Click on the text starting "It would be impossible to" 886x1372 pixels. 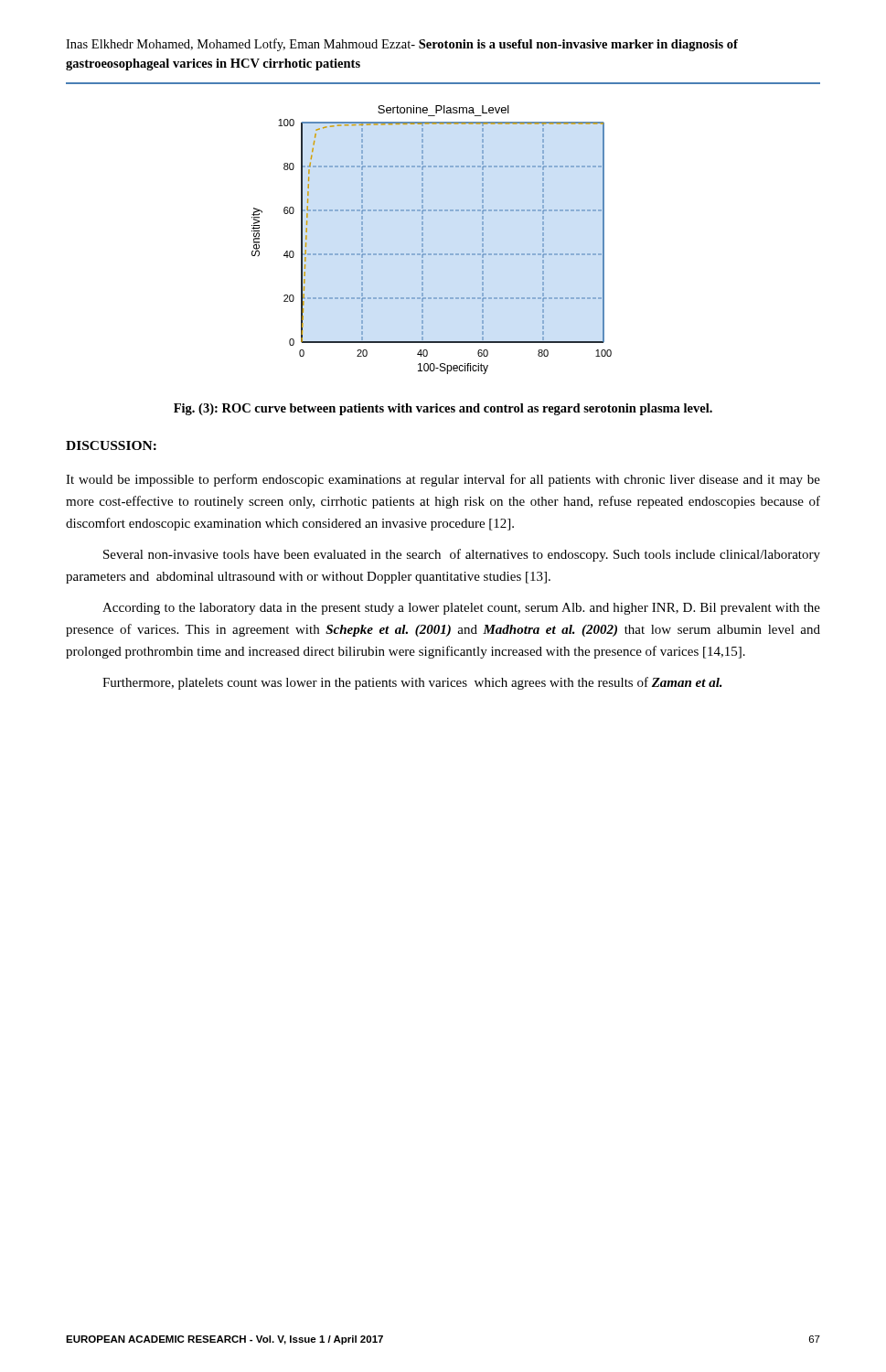coord(443,581)
